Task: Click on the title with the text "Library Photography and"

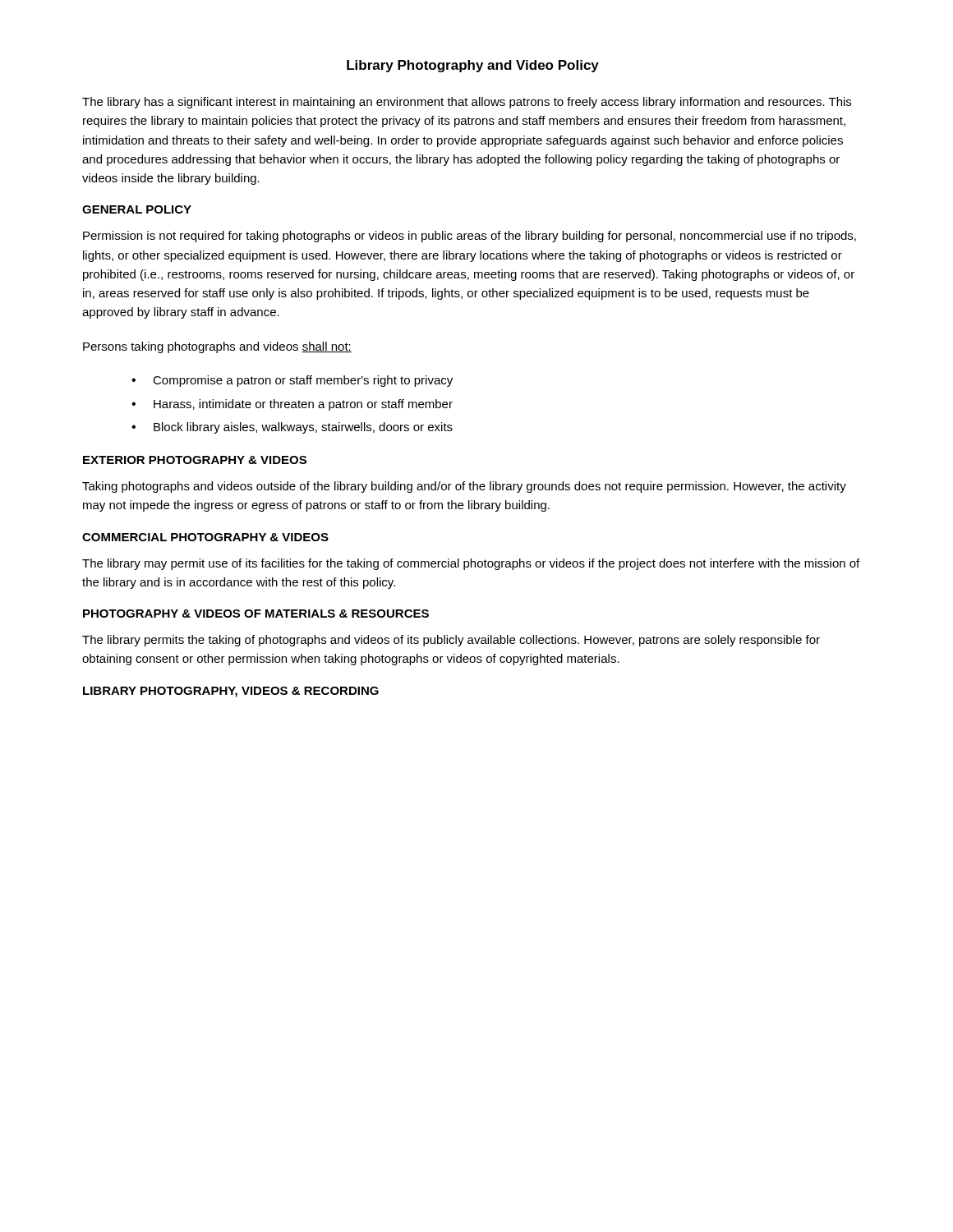Action: tap(472, 65)
